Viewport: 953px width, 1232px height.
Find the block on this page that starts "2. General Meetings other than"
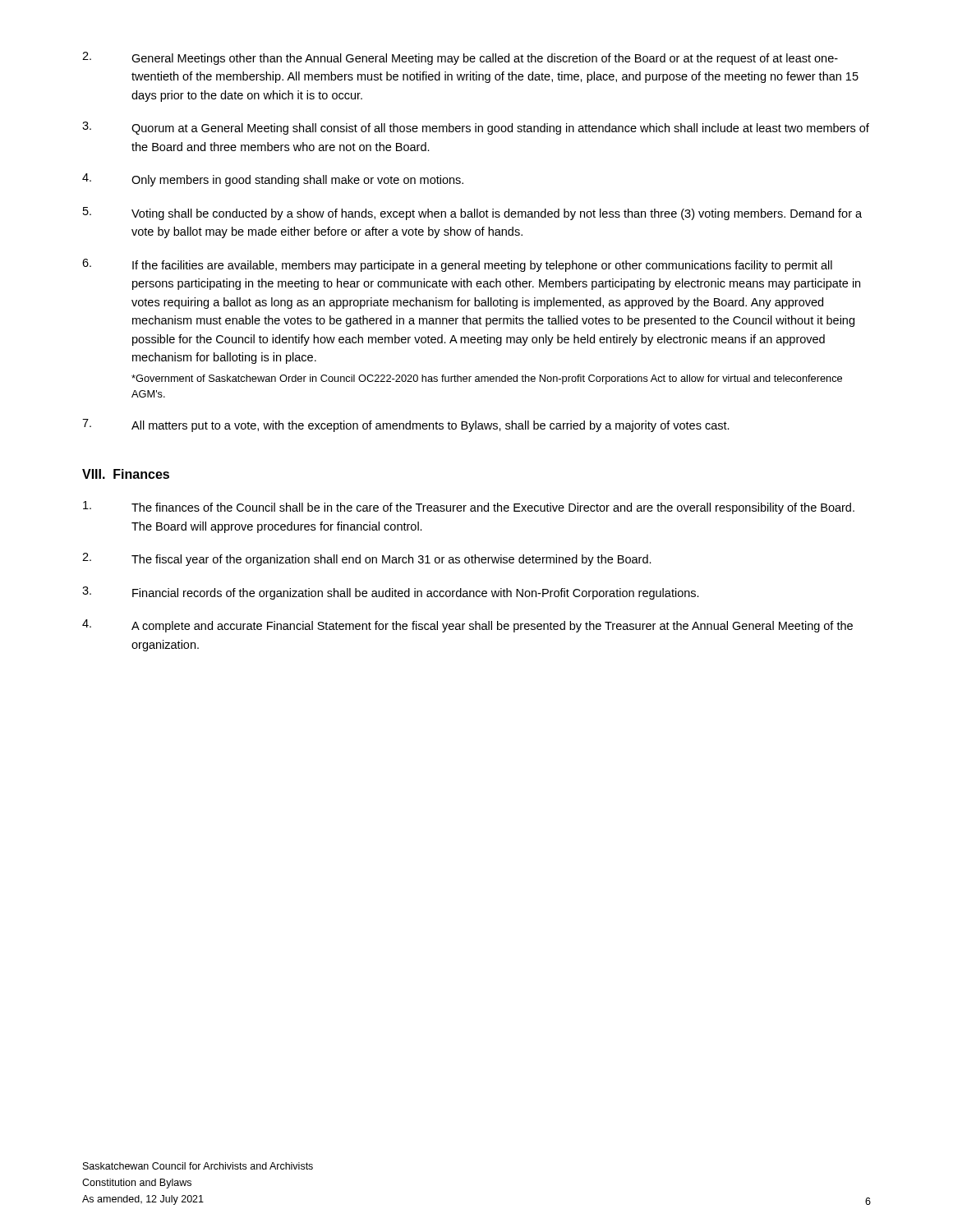tap(476, 77)
